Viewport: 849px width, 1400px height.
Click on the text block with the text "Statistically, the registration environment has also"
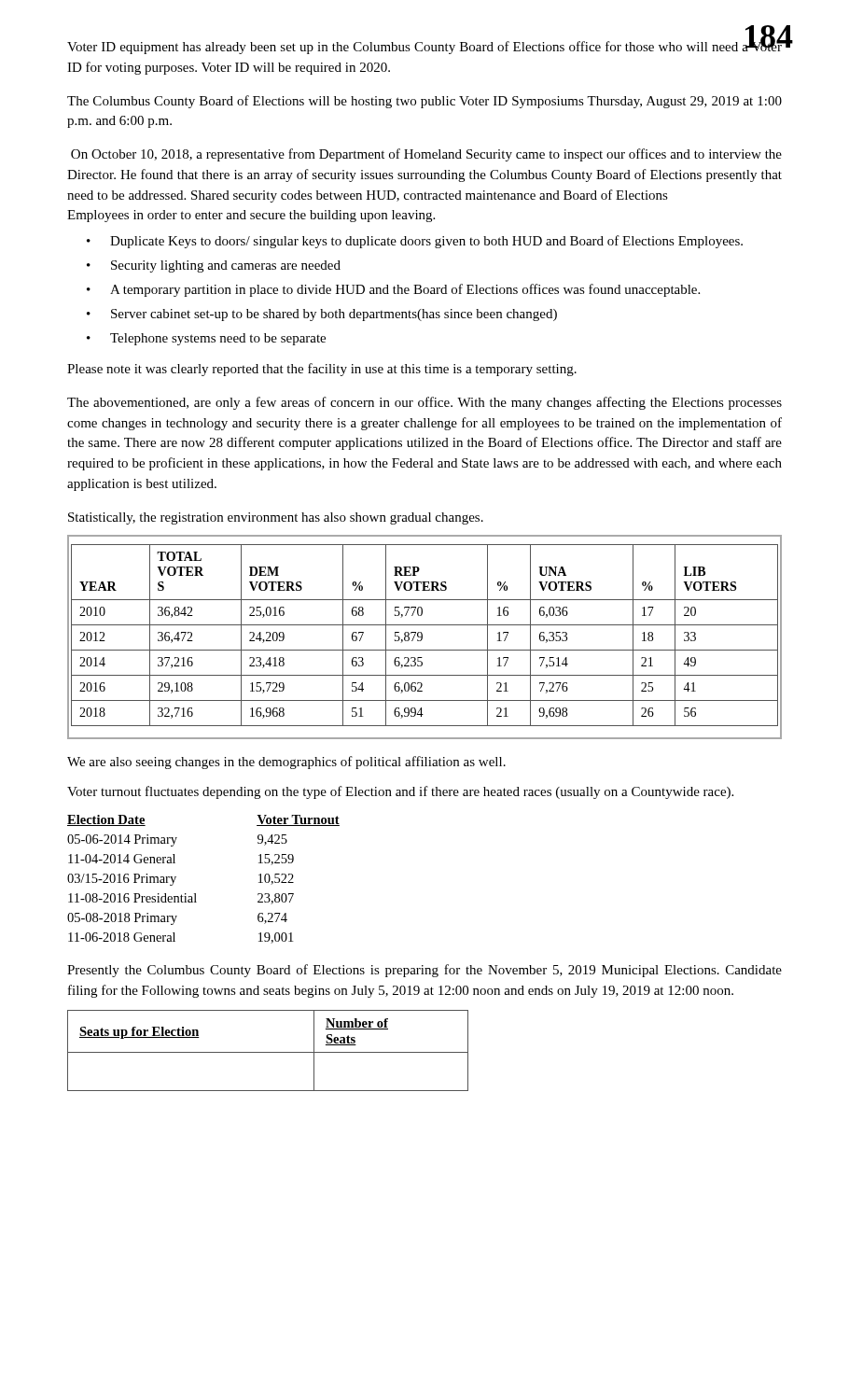point(275,517)
